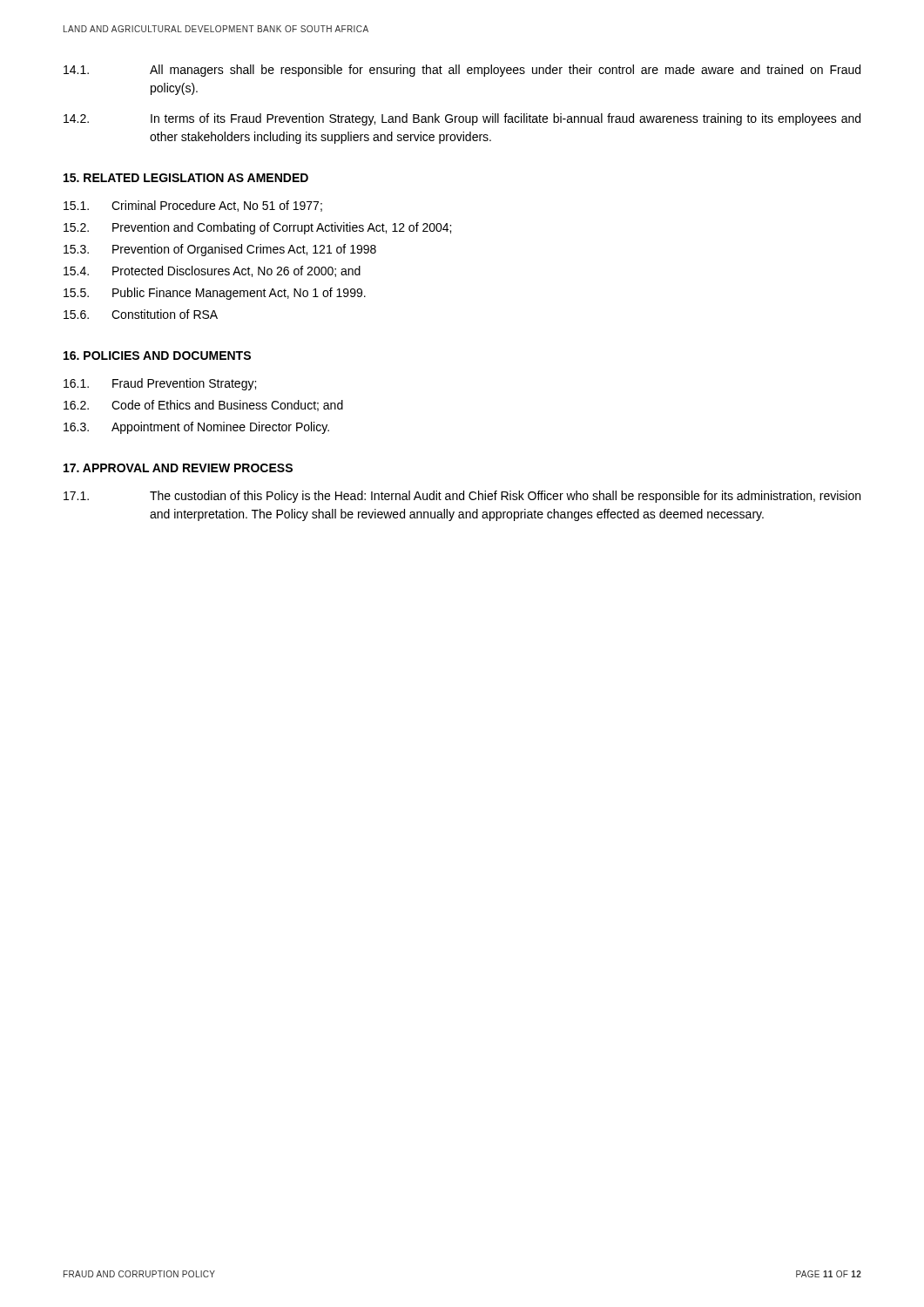Select the list item containing "15.1. Criminal Procedure"
The height and width of the screenshot is (1307, 924).
[x=193, y=206]
